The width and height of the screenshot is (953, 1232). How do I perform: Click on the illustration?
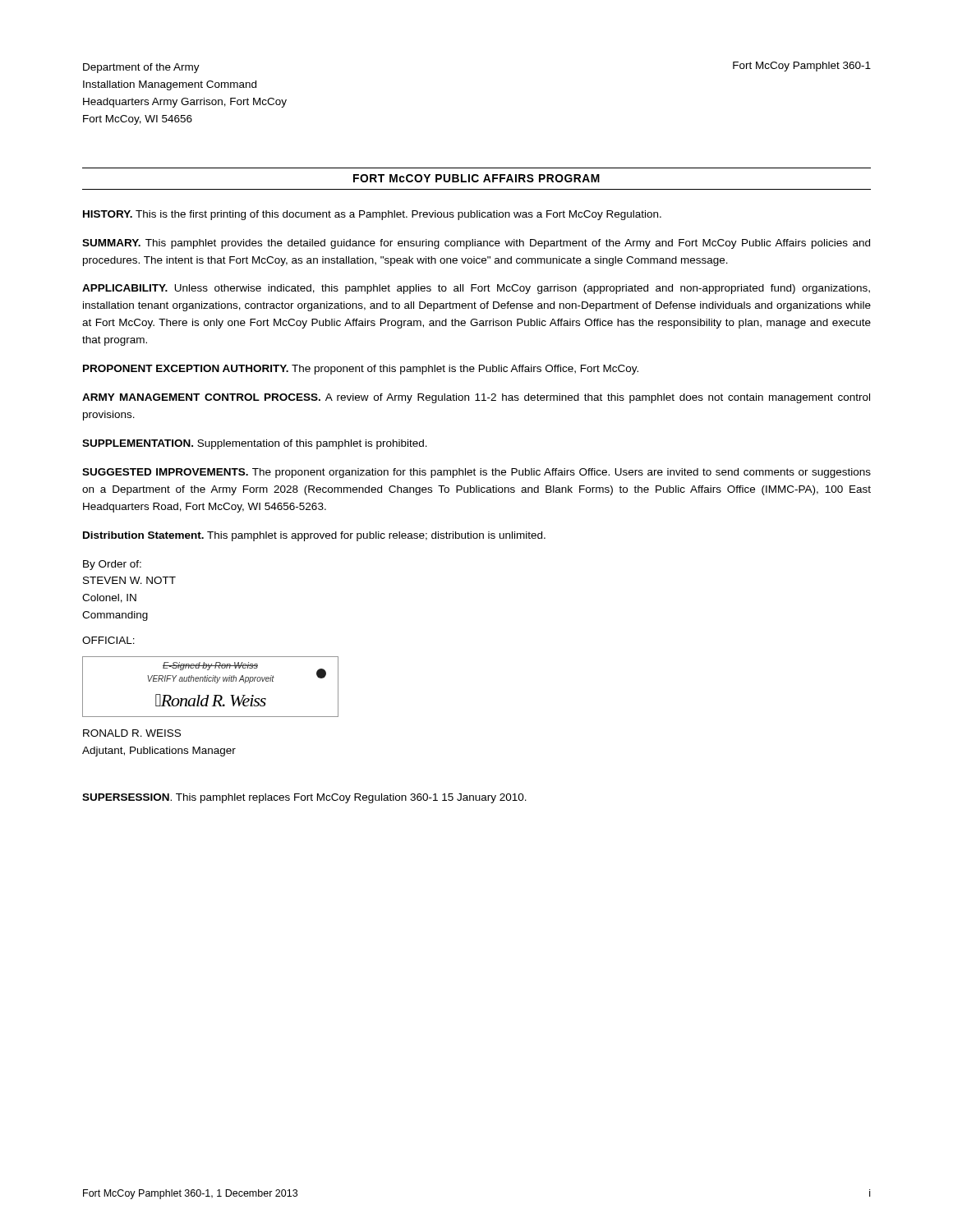pos(476,687)
